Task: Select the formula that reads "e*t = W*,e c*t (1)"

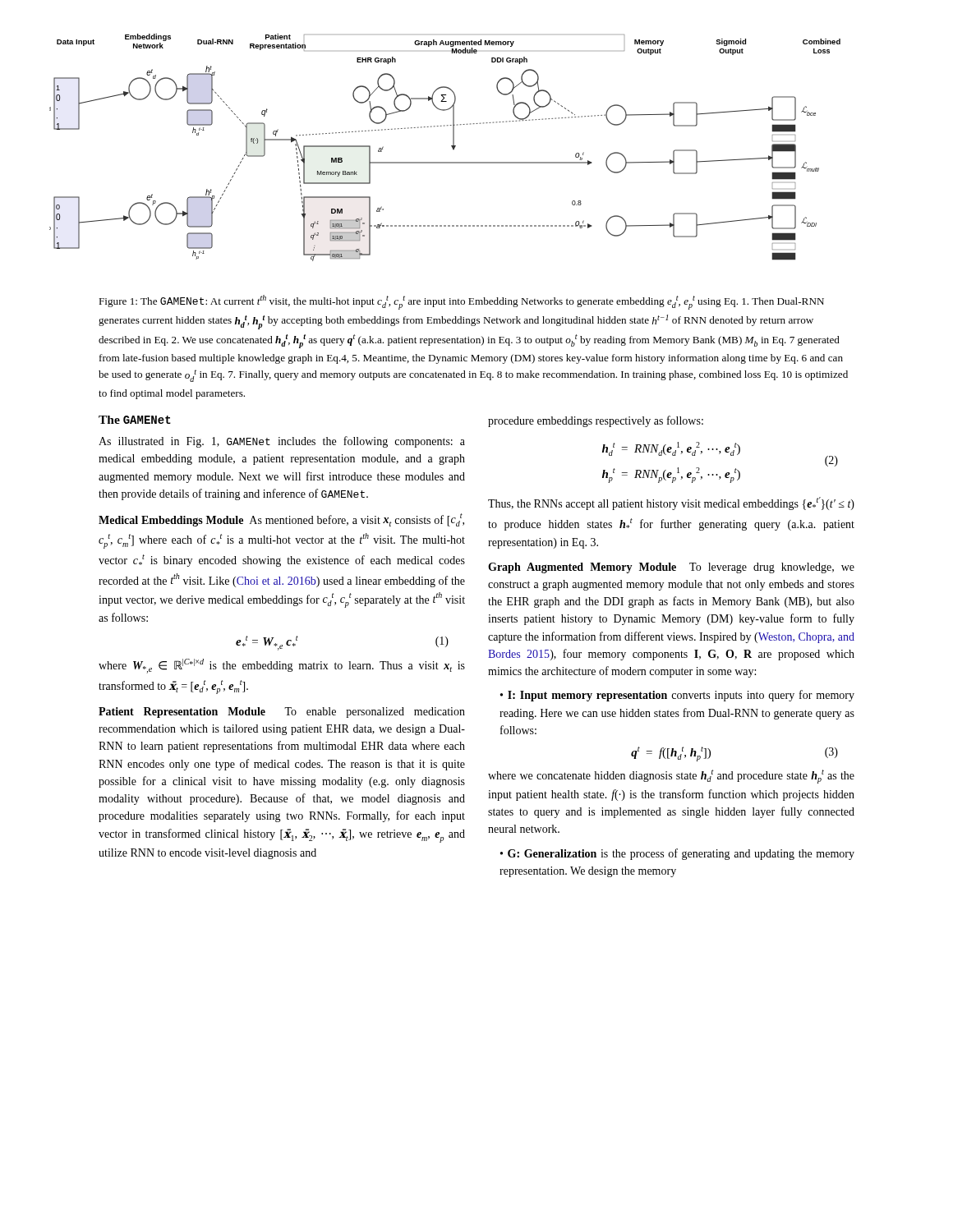Action: tap(272, 642)
